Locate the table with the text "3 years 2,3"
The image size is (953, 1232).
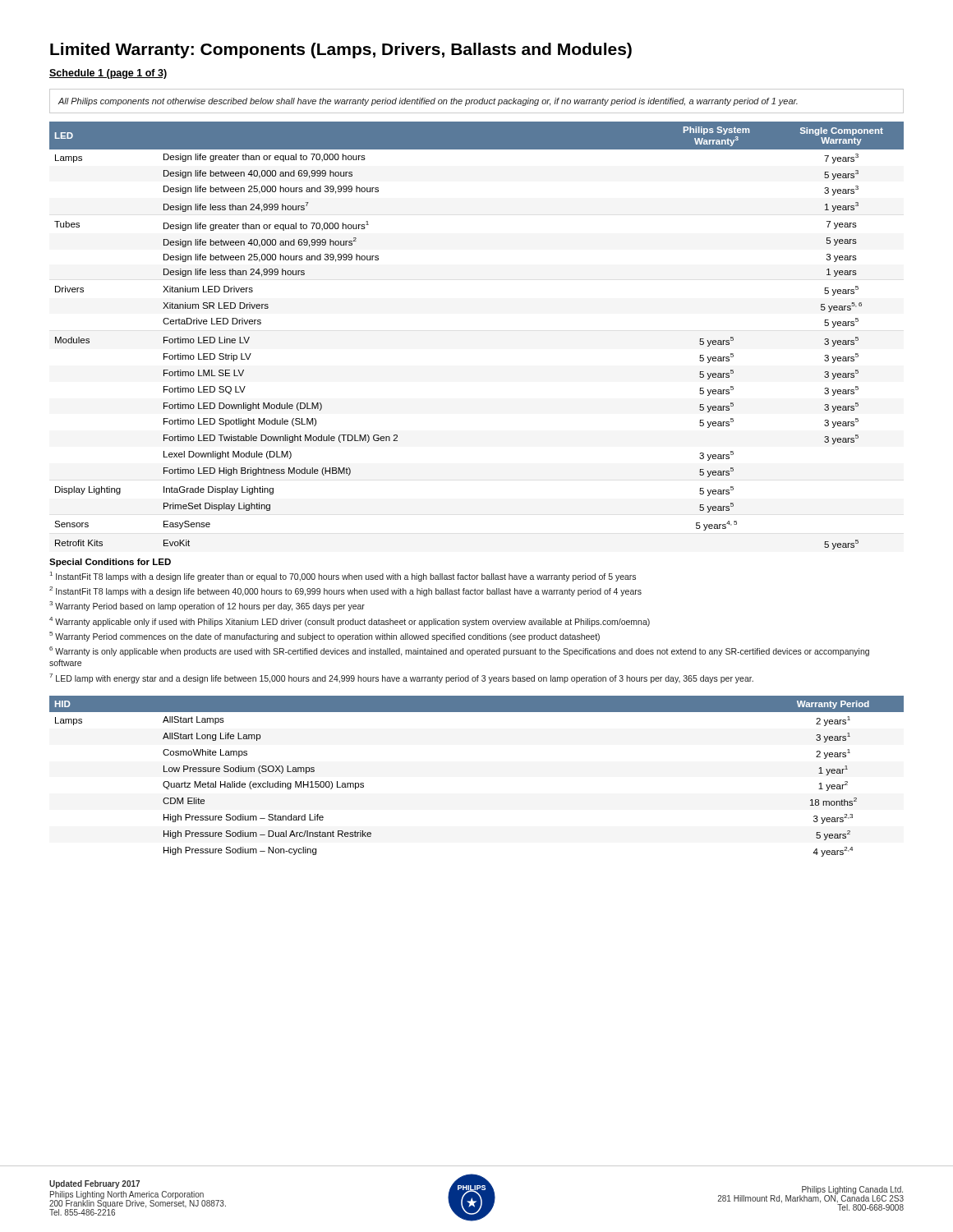[476, 777]
